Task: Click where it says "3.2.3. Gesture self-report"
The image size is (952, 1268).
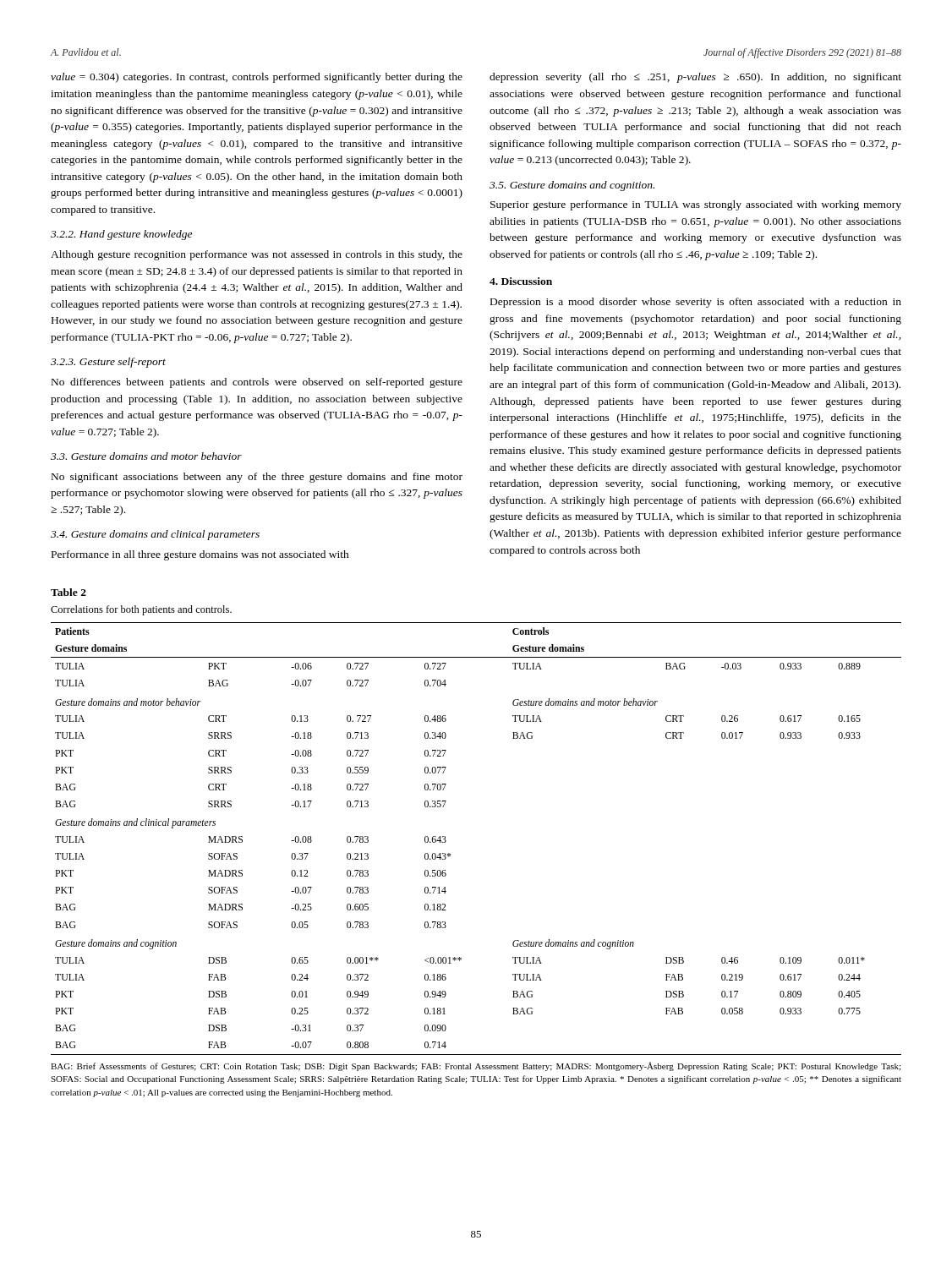Action: 108,362
